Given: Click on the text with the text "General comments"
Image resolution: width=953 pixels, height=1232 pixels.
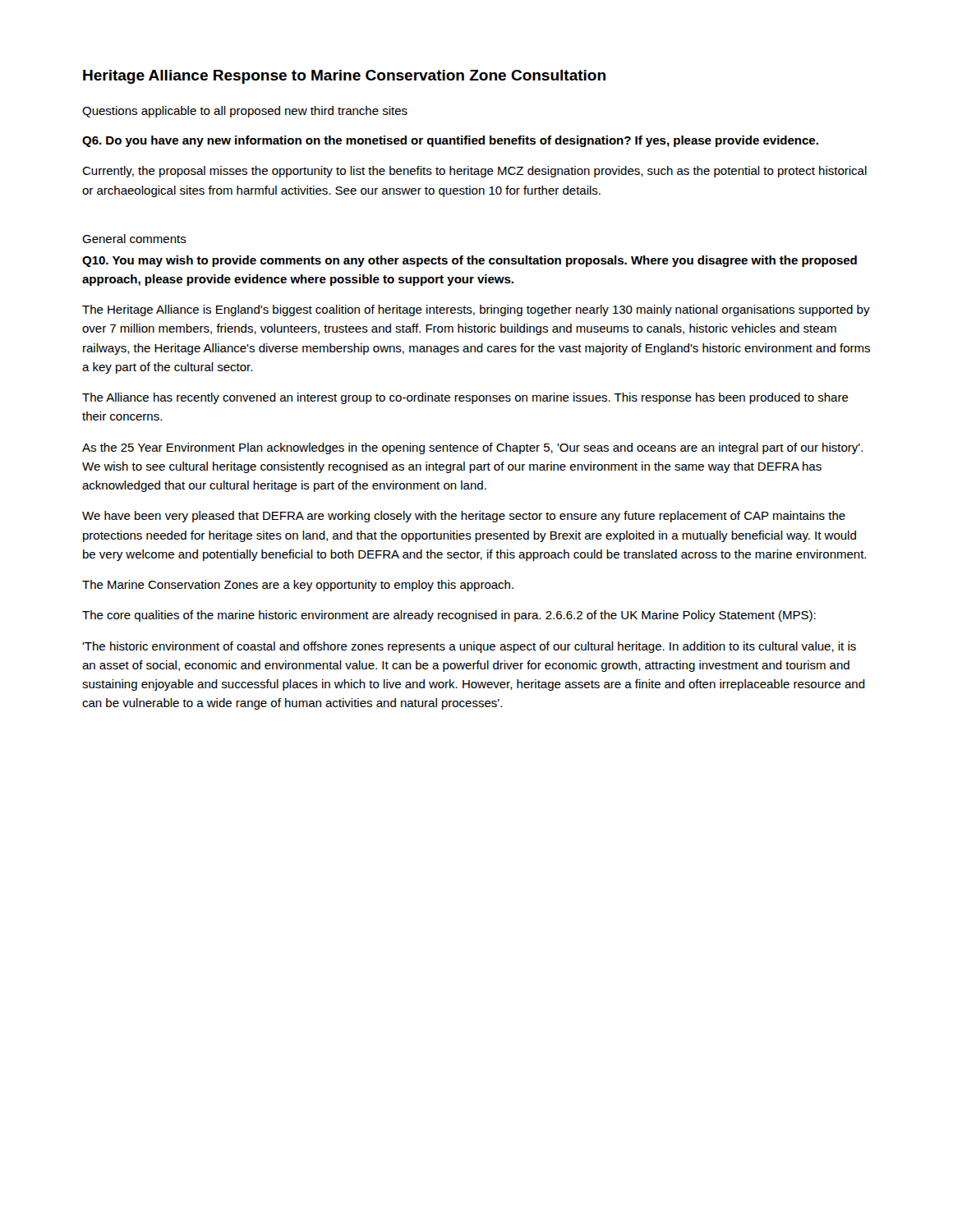Looking at the screenshot, I should [x=134, y=239].
